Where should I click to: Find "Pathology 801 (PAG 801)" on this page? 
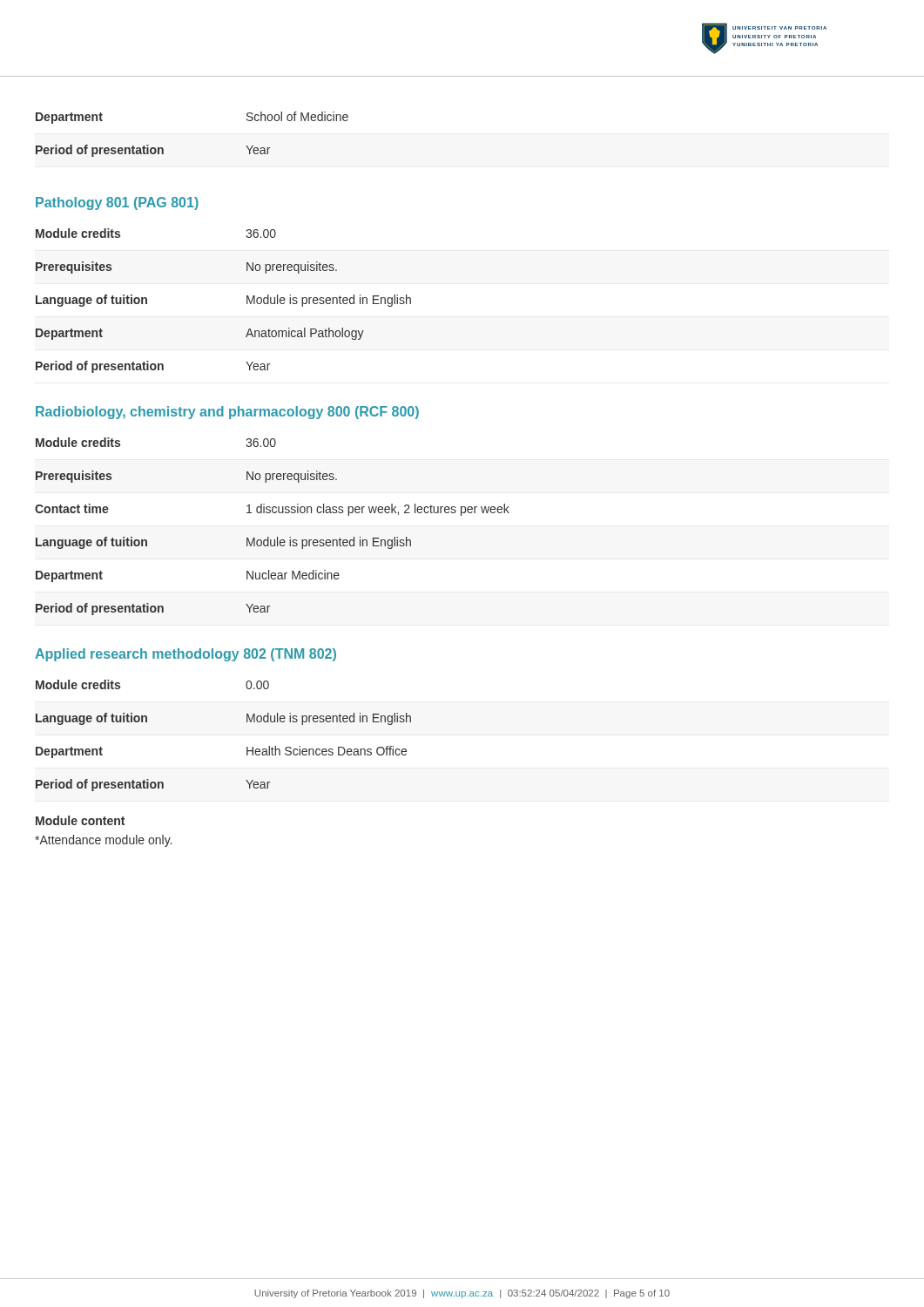point(117,203)
